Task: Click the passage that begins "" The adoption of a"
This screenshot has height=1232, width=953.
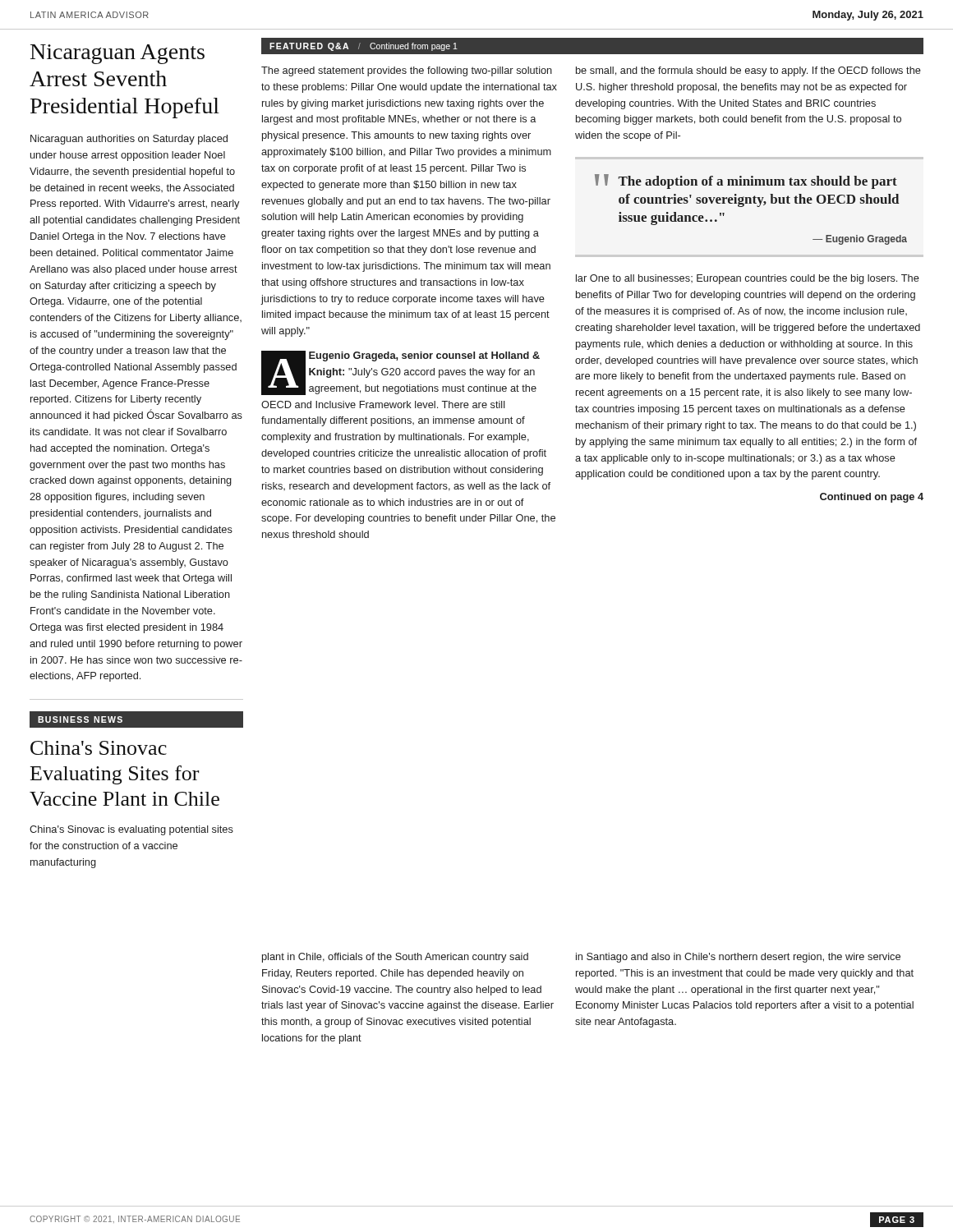Action: tap(749, 207)
